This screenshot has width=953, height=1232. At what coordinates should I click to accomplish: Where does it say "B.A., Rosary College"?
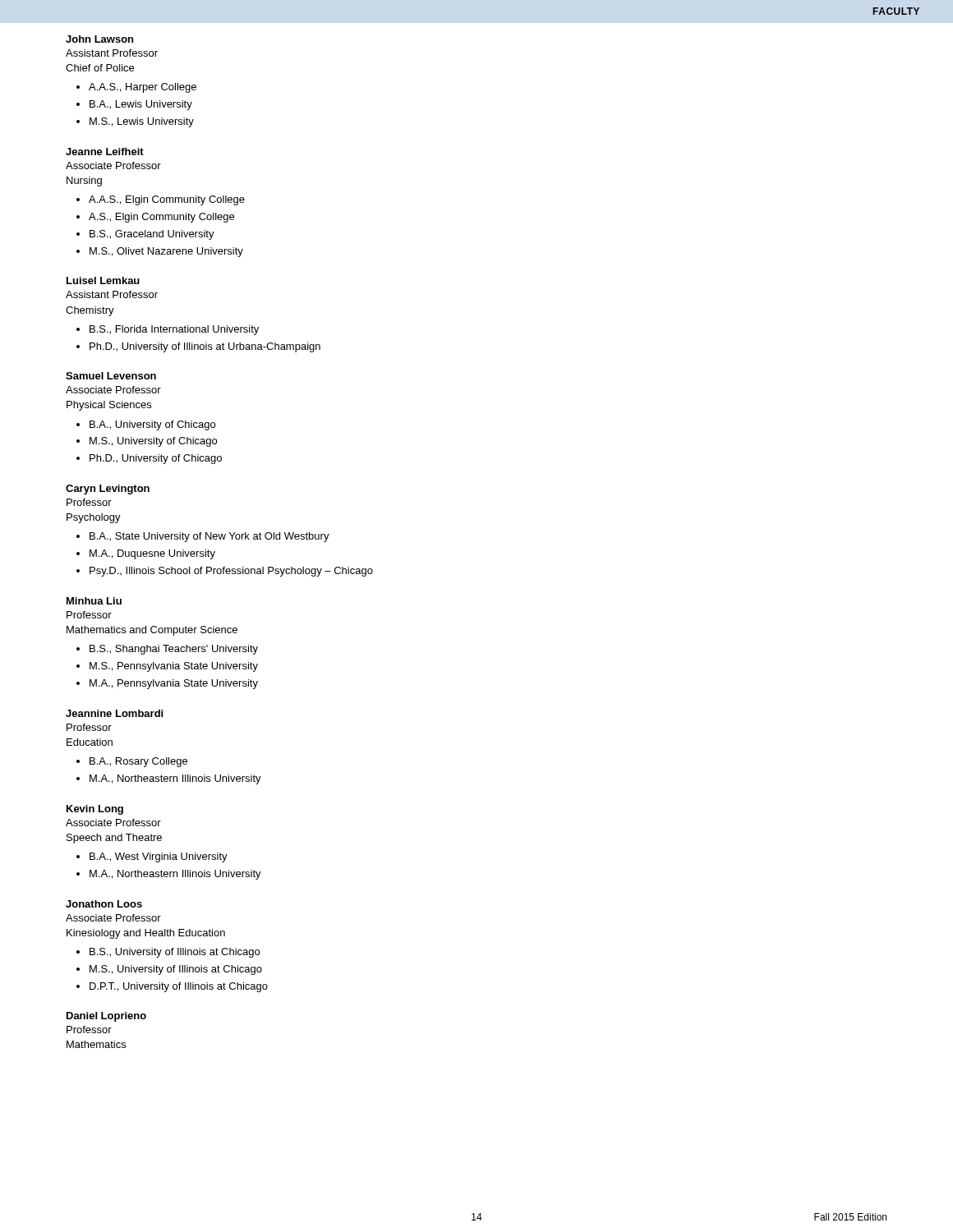point(138,761)
